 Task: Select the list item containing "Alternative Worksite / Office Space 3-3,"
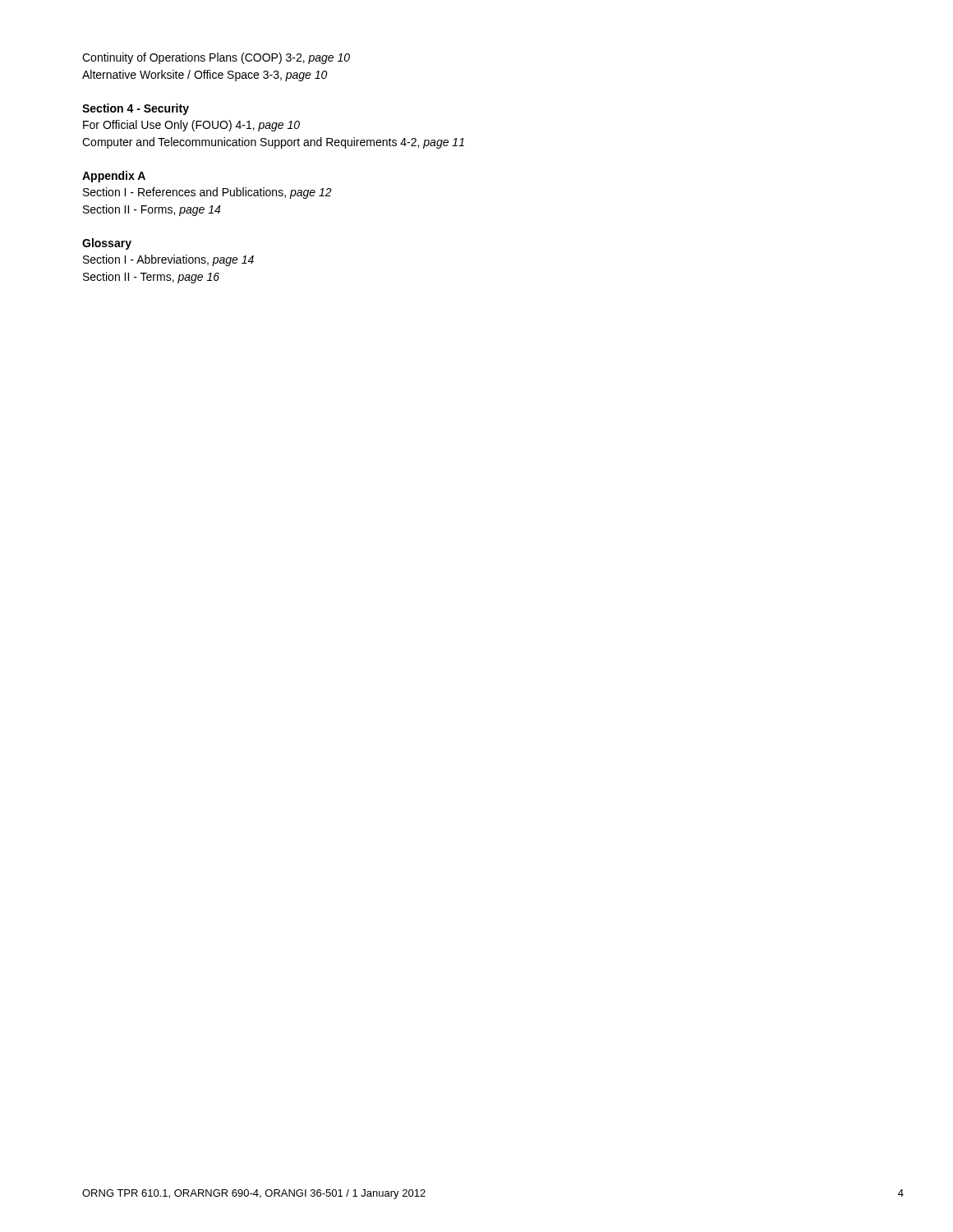coord(205,75)
